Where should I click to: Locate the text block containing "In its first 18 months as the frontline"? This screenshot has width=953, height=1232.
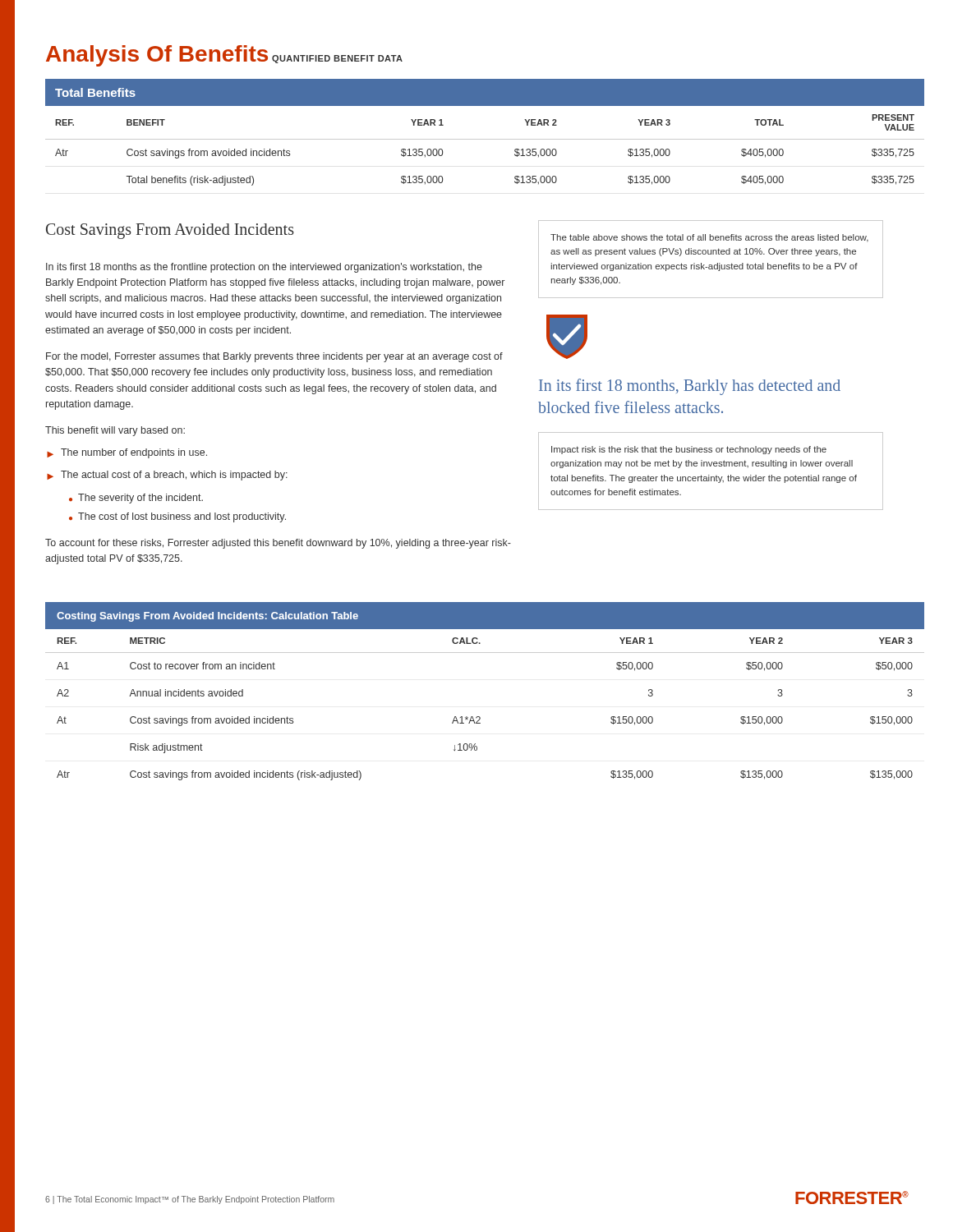(279, 299)
